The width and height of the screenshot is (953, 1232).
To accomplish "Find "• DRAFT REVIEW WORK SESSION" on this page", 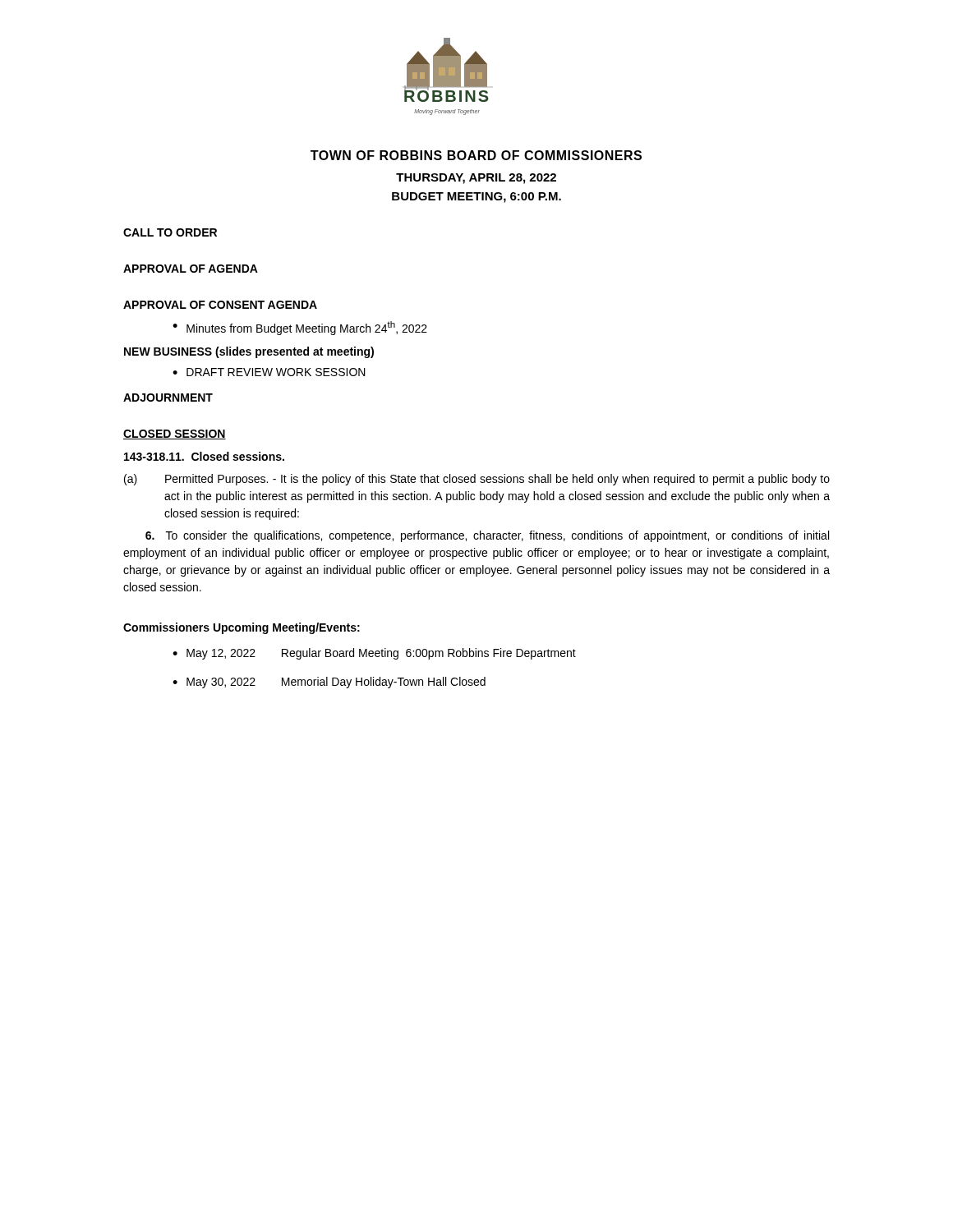I will 269,374.
